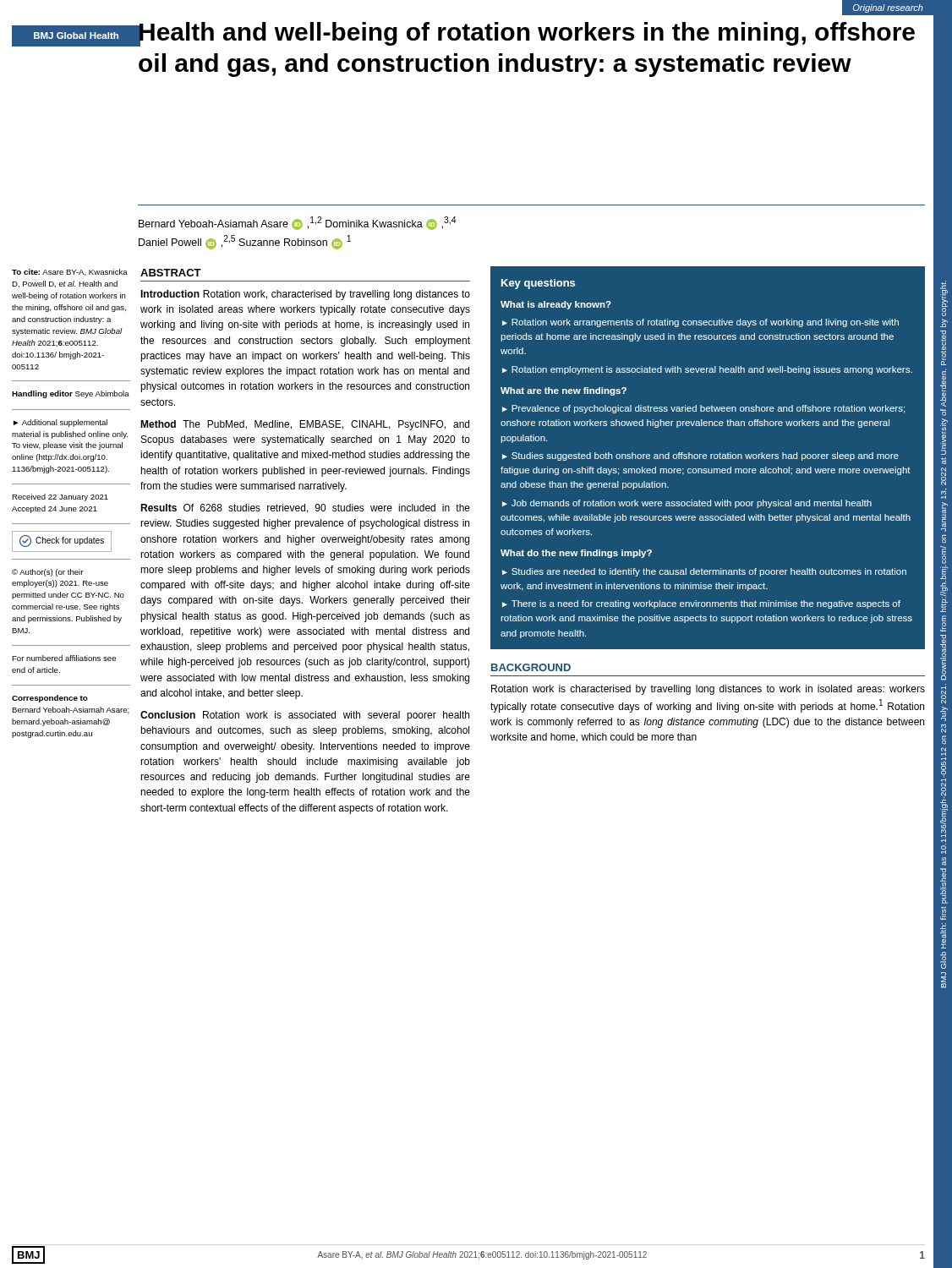Click on the list item that says "► There is a need for creating"
The image size is (952, 1268).
point(706,618)
